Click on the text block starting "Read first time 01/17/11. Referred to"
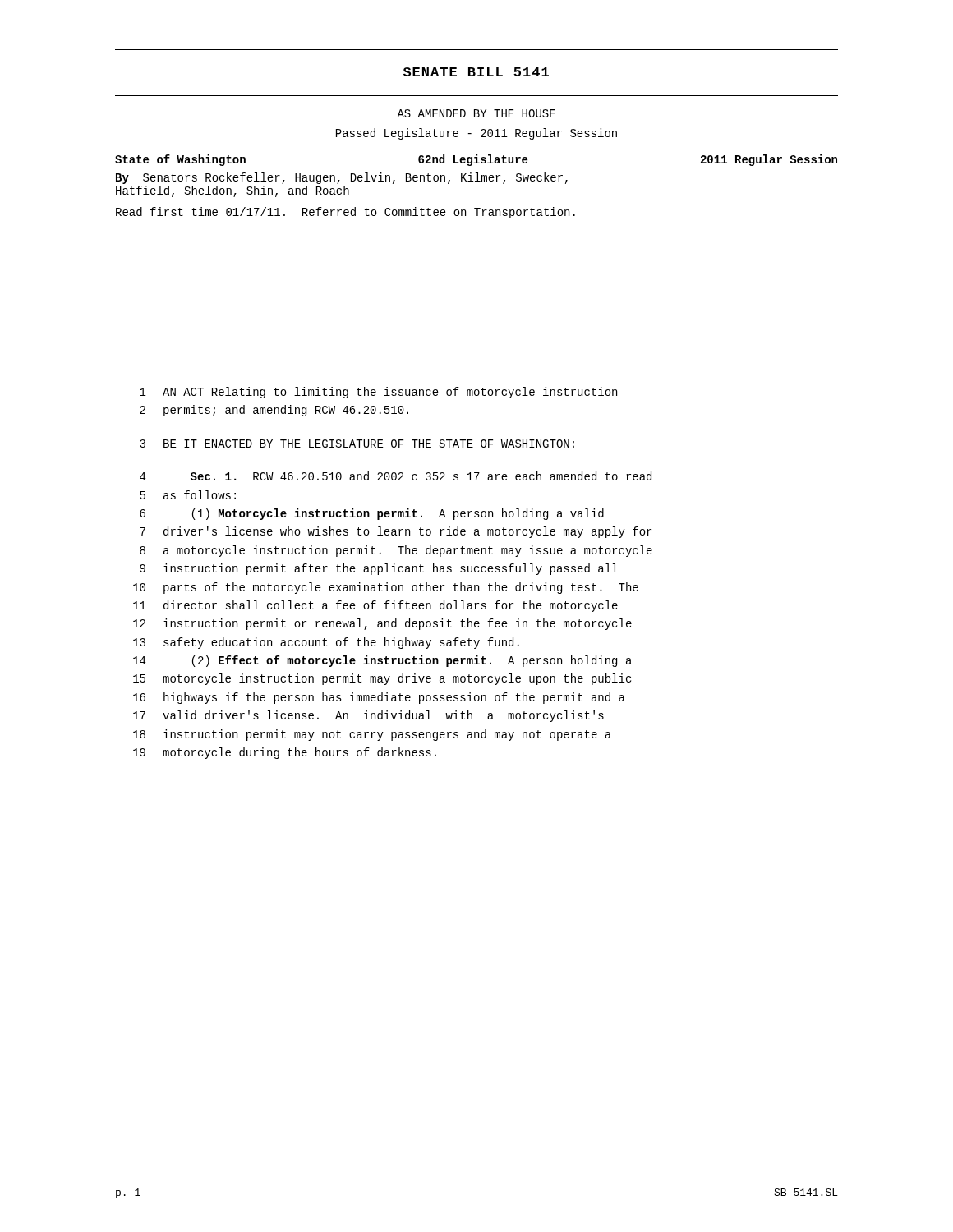The width and height of the screenshot is (953, 1232). point(346,213)
